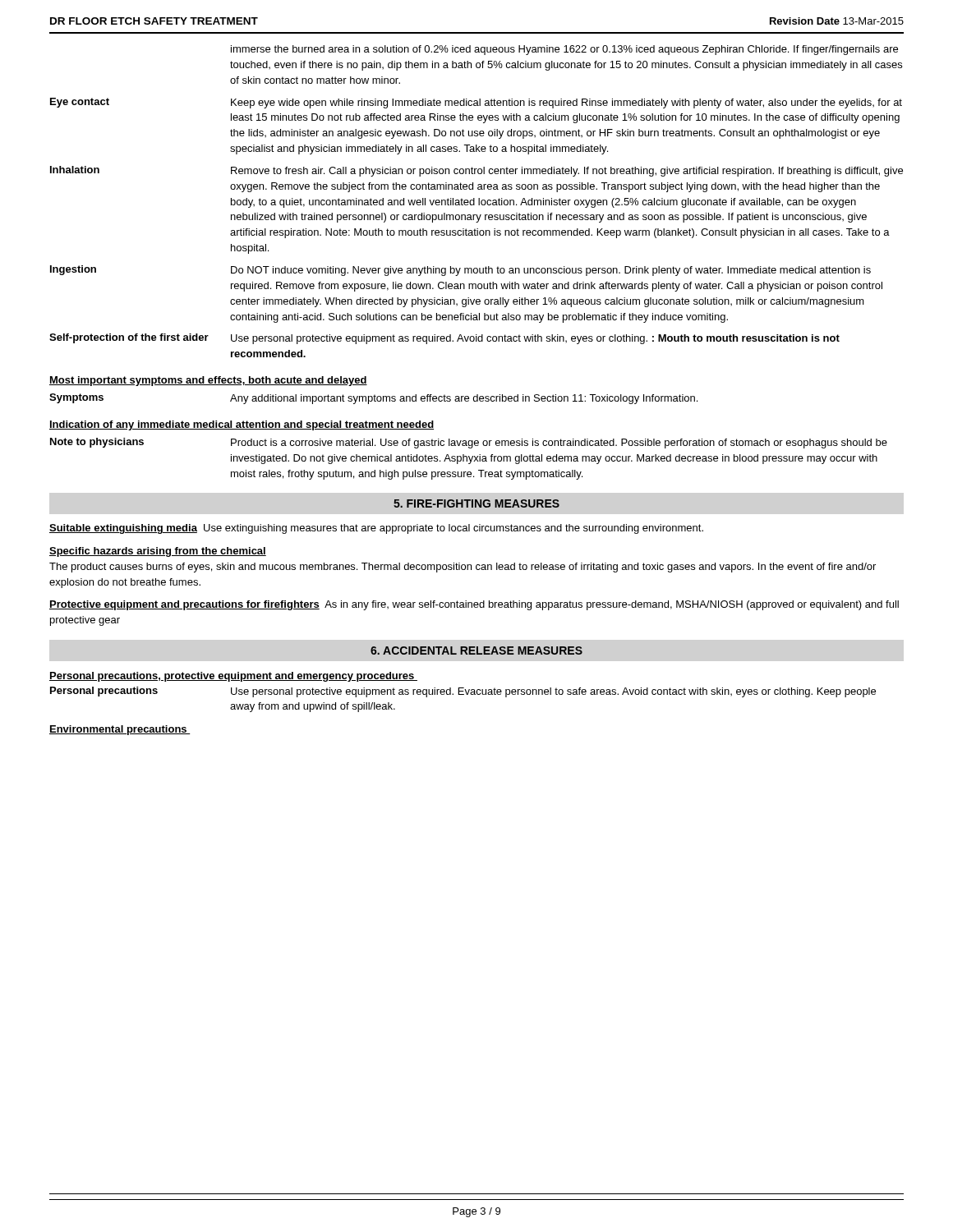This screenshot has width=953, height=1232.
Task: Click on the text block with the text "Self-protection of the first aider Use"
Action: (476, 347)
